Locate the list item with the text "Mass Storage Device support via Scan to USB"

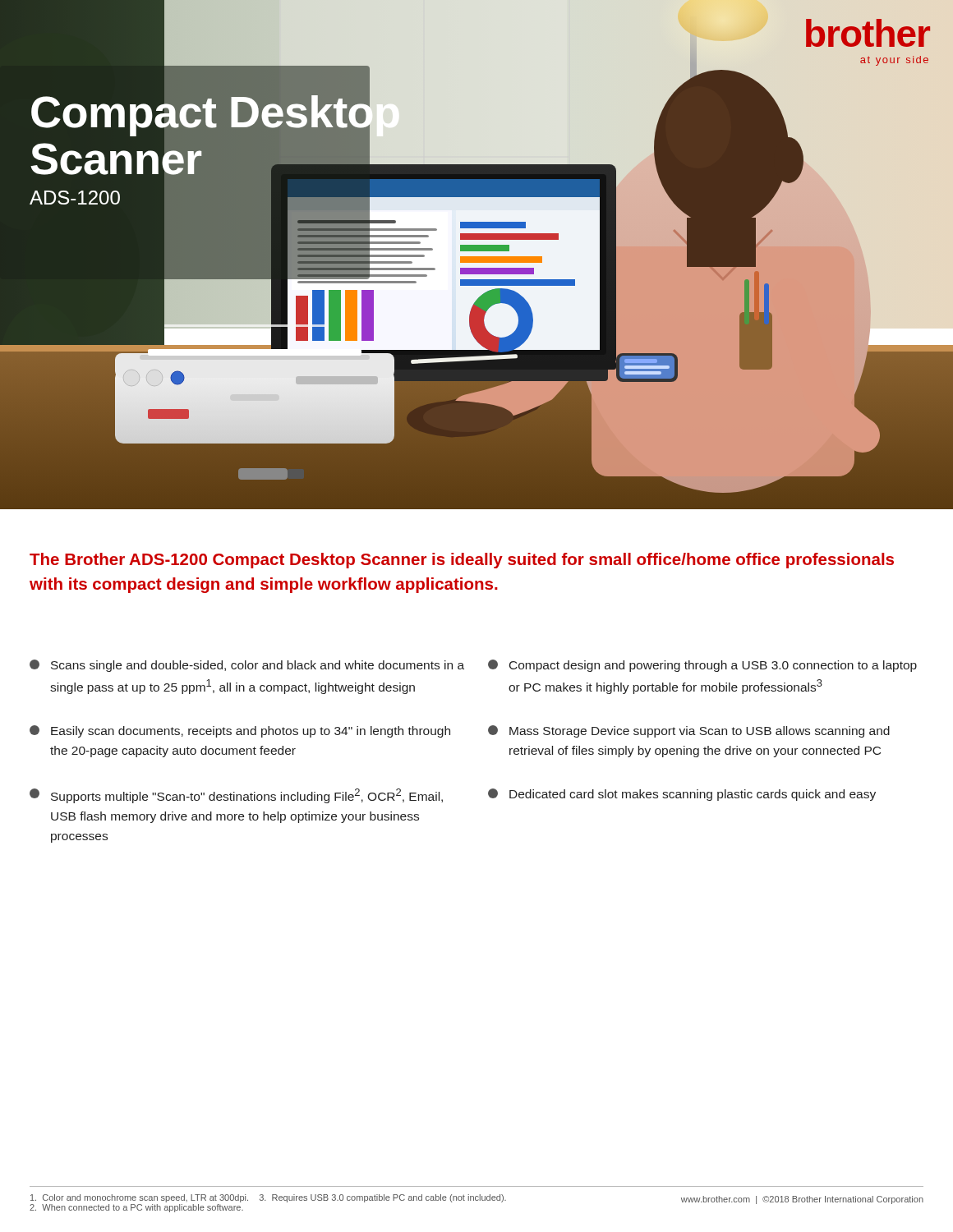click(706, 741)
